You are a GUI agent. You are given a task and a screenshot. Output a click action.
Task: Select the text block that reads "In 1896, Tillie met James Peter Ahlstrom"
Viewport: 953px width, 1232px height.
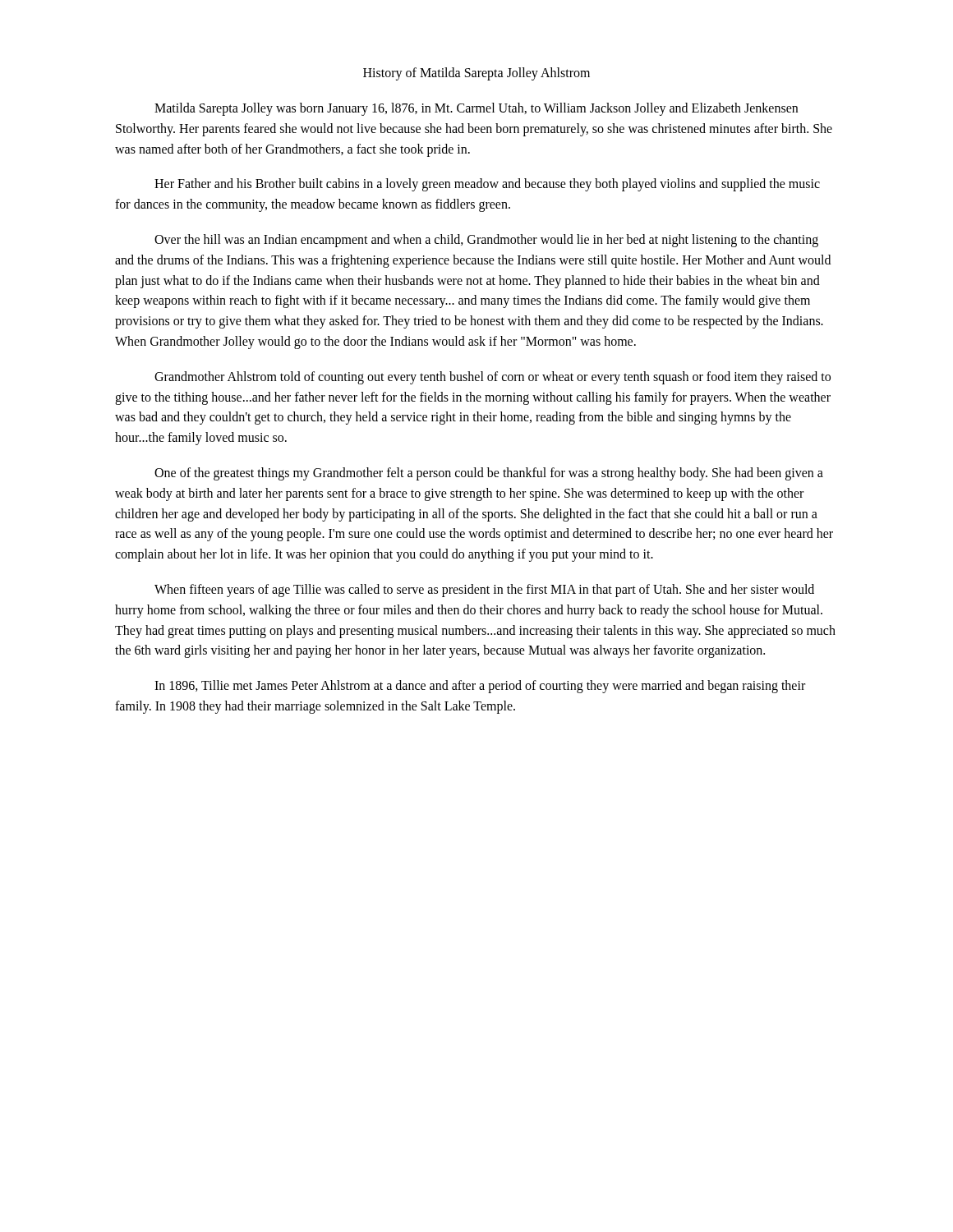(460, 696)
